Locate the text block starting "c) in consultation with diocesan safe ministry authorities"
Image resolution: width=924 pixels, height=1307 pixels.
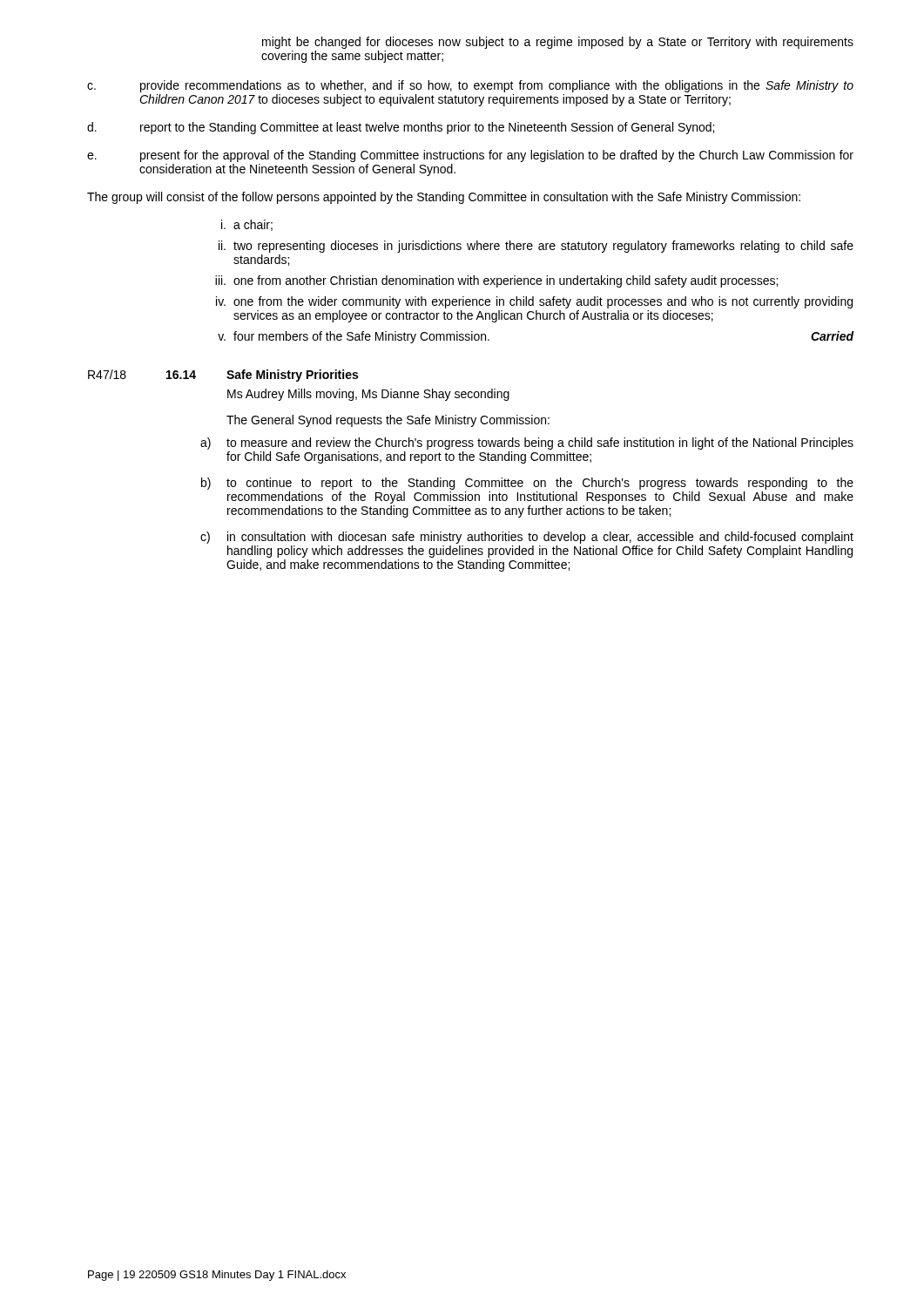point(527,551)
